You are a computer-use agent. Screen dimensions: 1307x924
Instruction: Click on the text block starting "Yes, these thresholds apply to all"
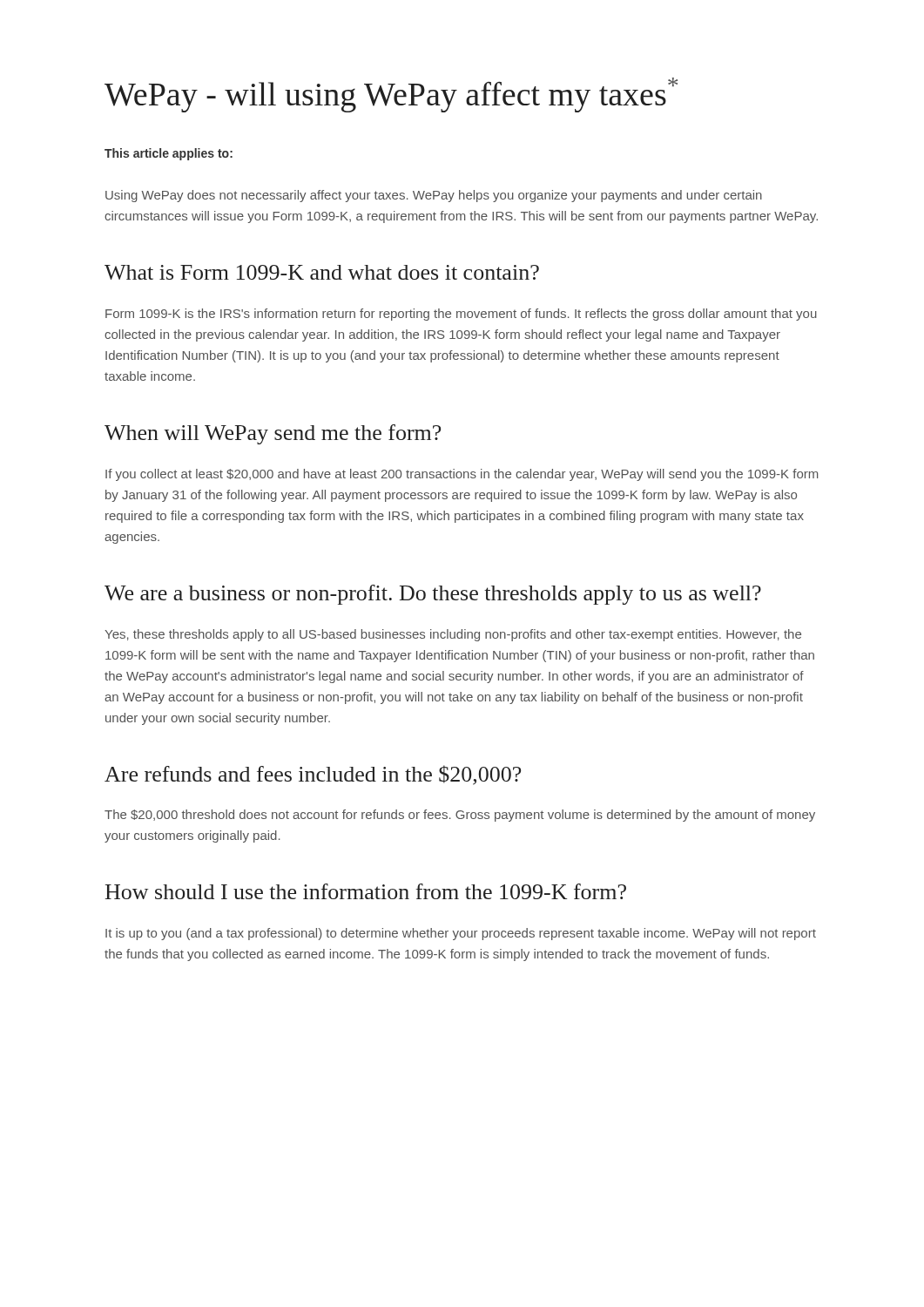460,675
